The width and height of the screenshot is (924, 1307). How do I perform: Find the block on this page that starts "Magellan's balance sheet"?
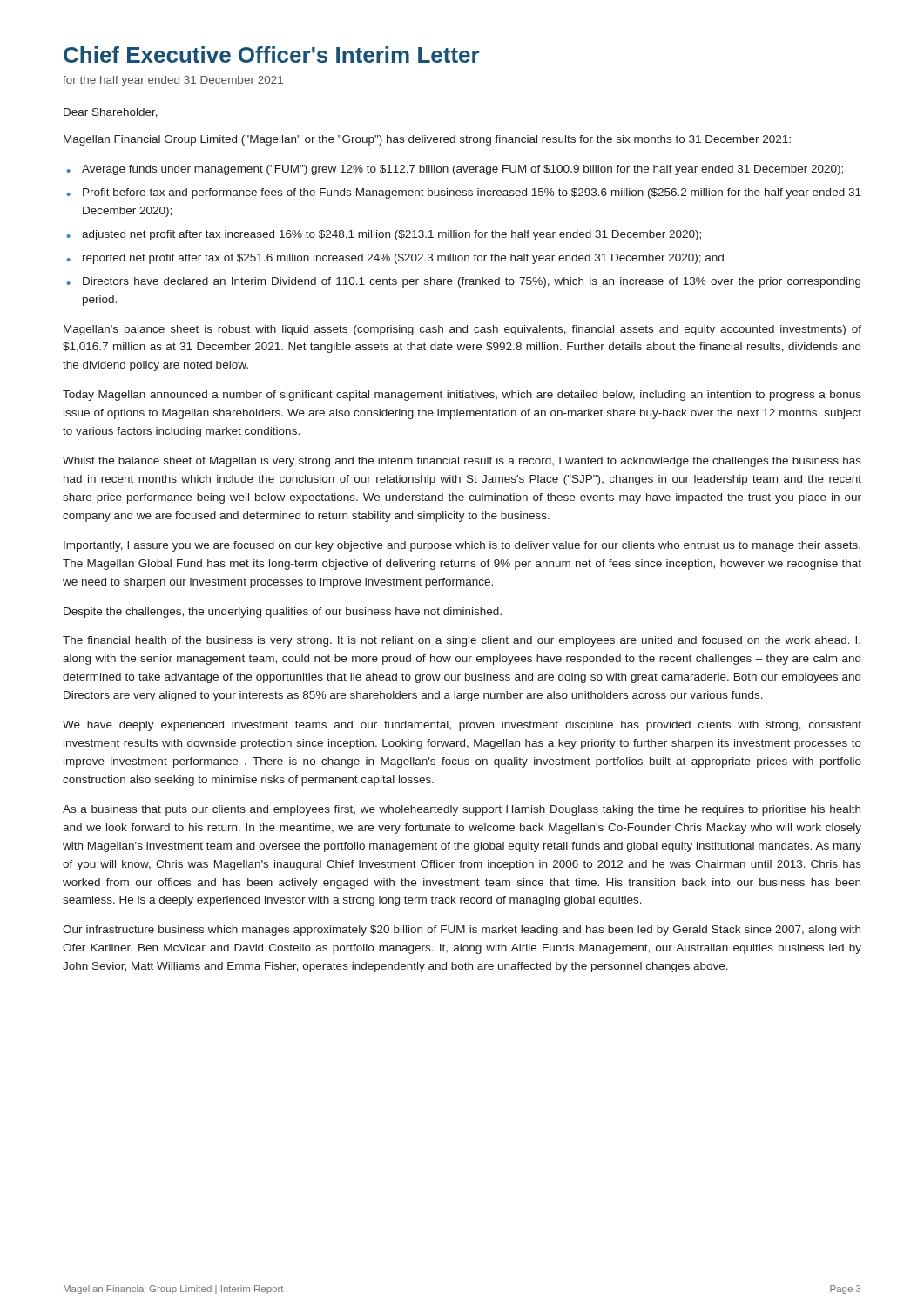coord(462,347)
